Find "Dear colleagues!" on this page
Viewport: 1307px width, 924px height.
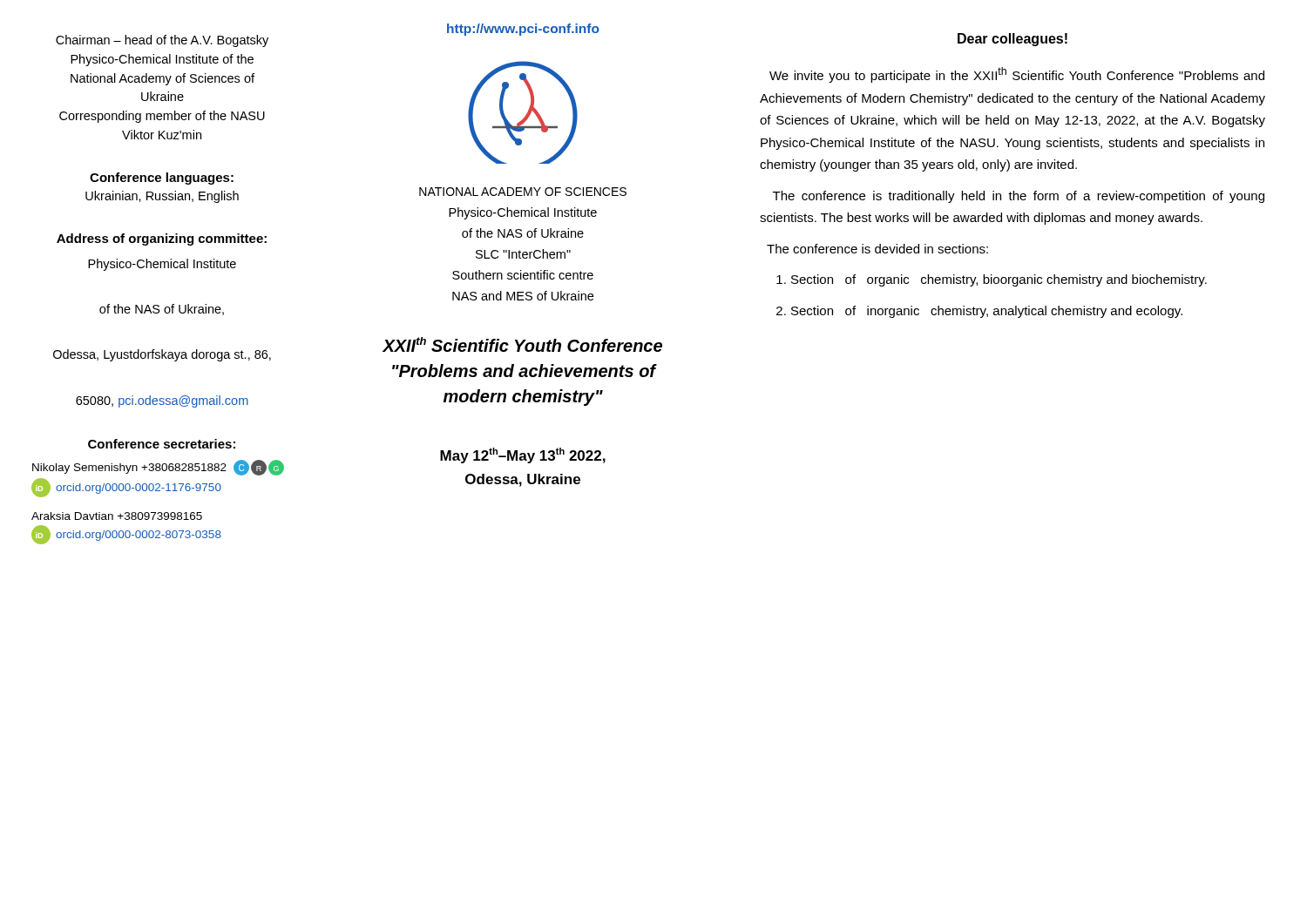(1013, 39)
